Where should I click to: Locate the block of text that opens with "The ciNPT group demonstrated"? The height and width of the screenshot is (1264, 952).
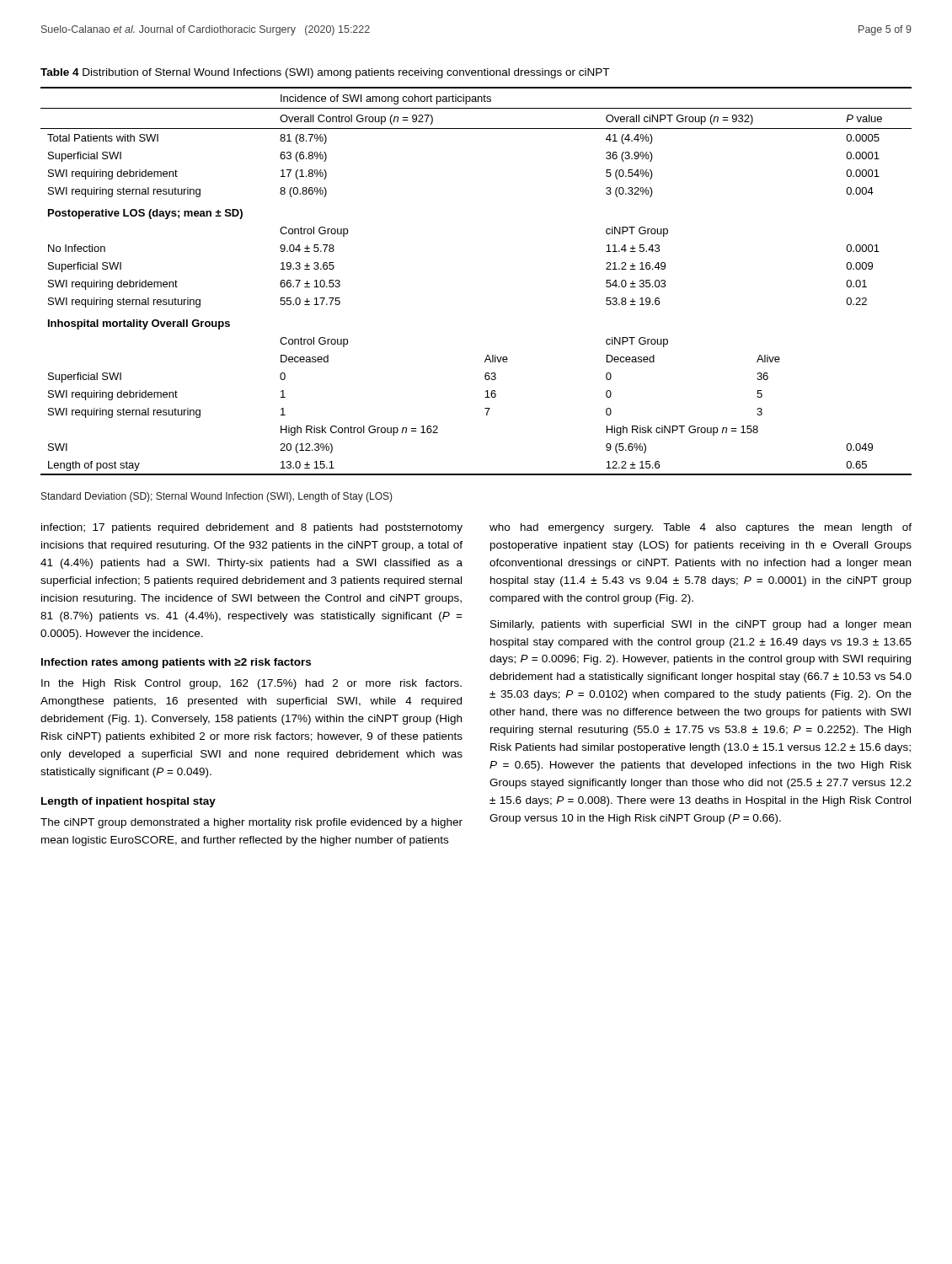(x=251, y=832)
